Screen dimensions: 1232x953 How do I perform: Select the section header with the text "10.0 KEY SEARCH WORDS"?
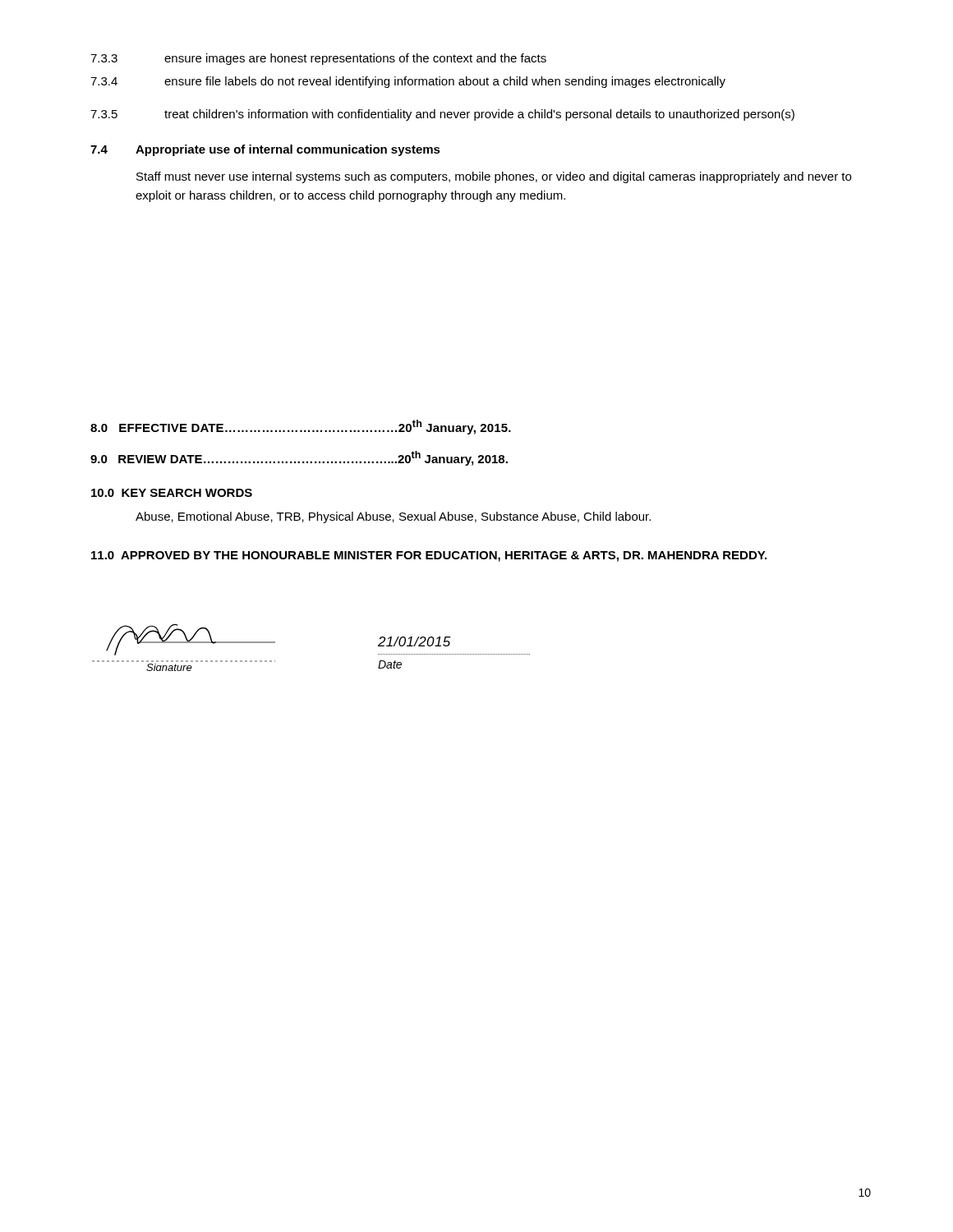171,493
